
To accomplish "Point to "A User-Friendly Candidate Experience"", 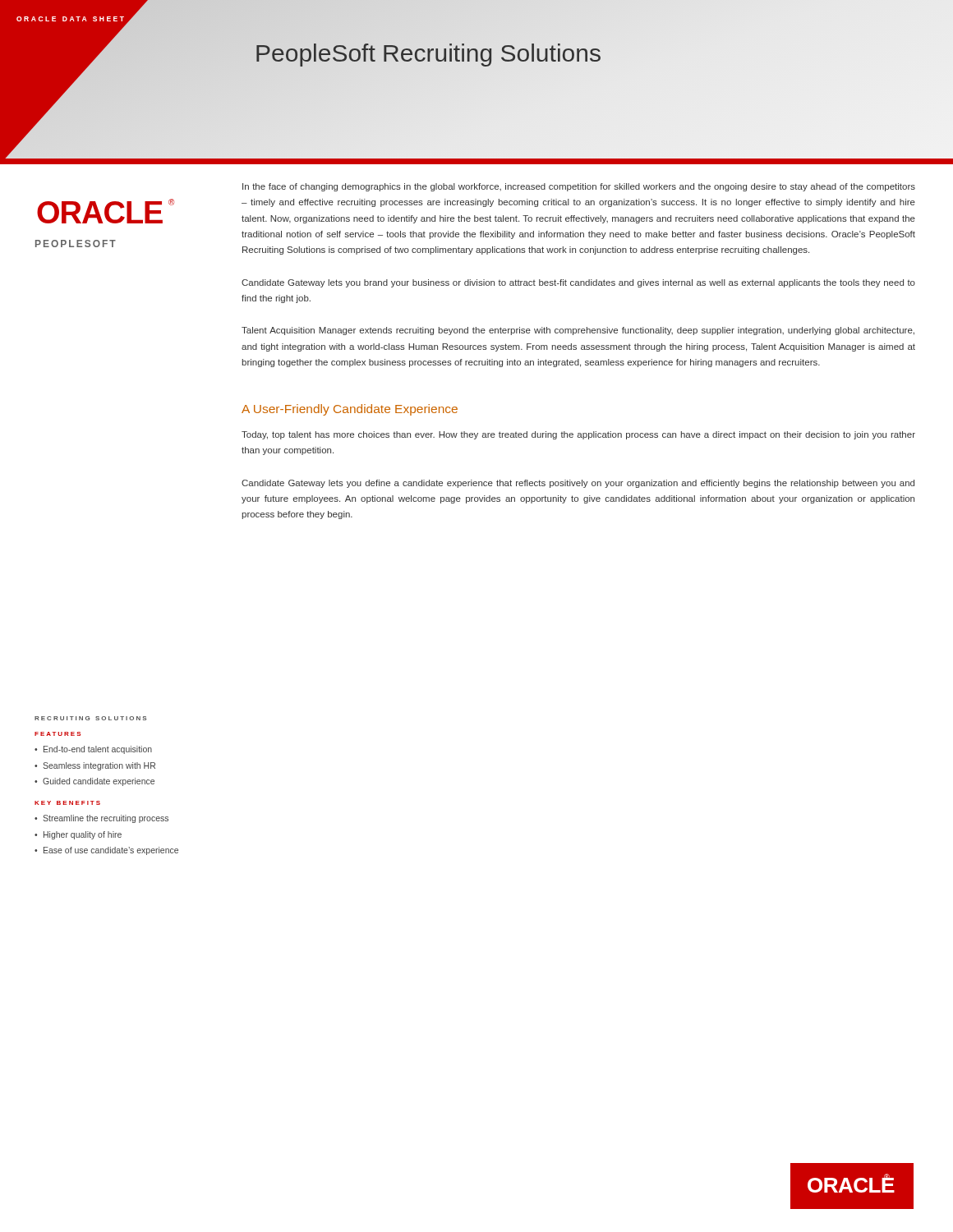I will [350, 409].
